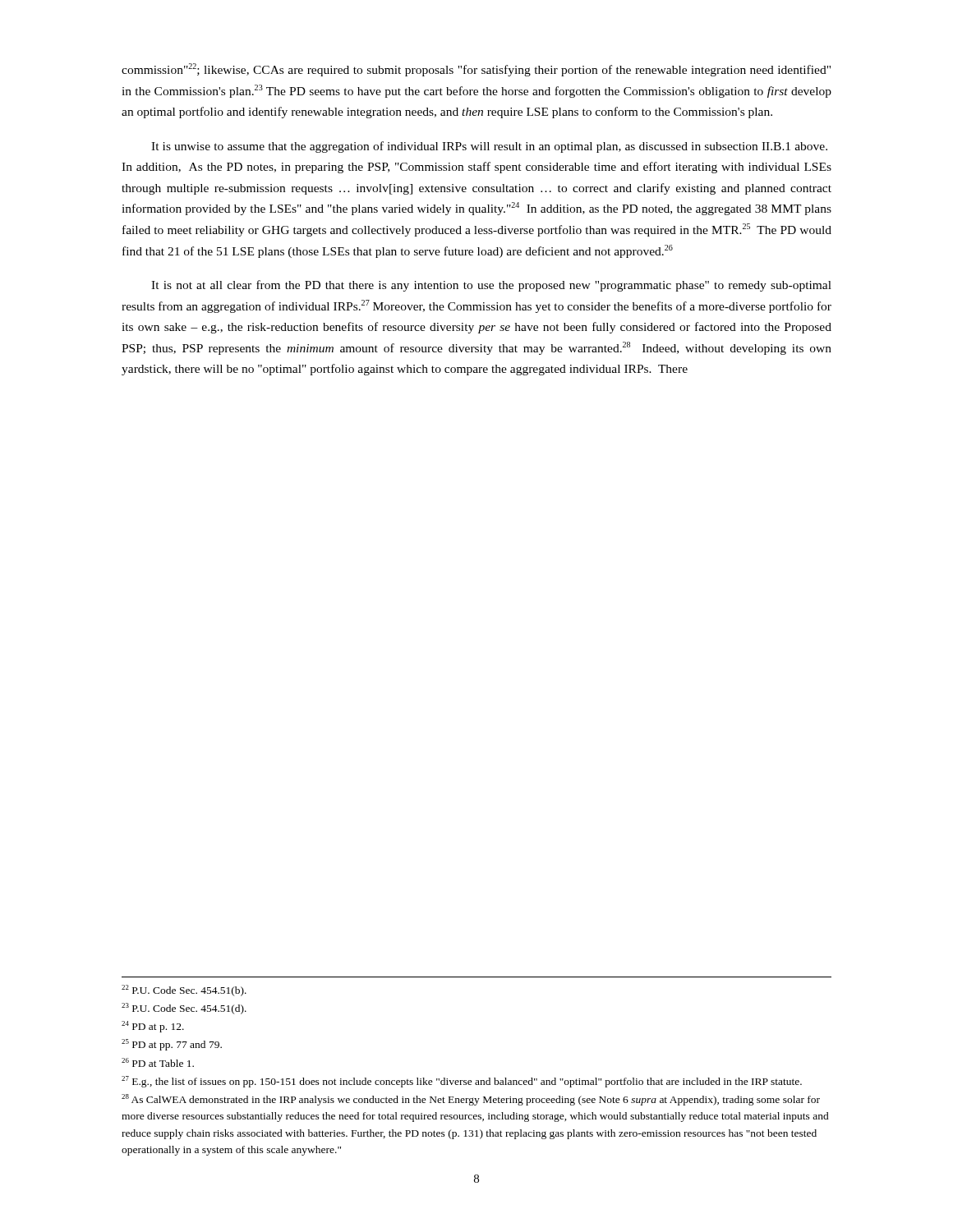The height and width of the screenshot is (1232, 953).
Task: Click on the text starting "28 As CalWEA demonstrated in the"
Action: 476,1125
